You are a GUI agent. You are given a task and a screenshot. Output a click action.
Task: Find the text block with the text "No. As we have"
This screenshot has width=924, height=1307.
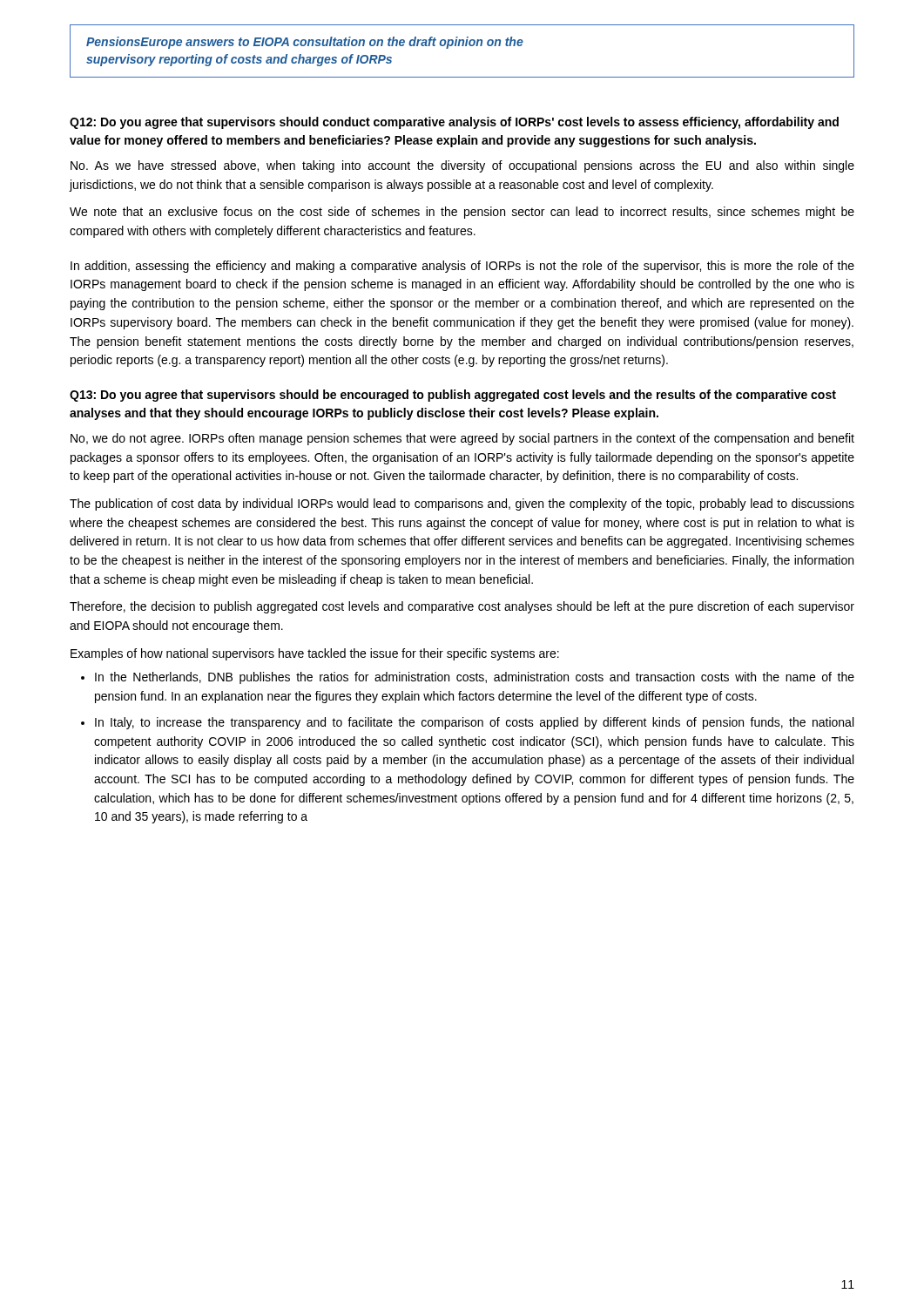pyautogui.click(x=462, y=176)
